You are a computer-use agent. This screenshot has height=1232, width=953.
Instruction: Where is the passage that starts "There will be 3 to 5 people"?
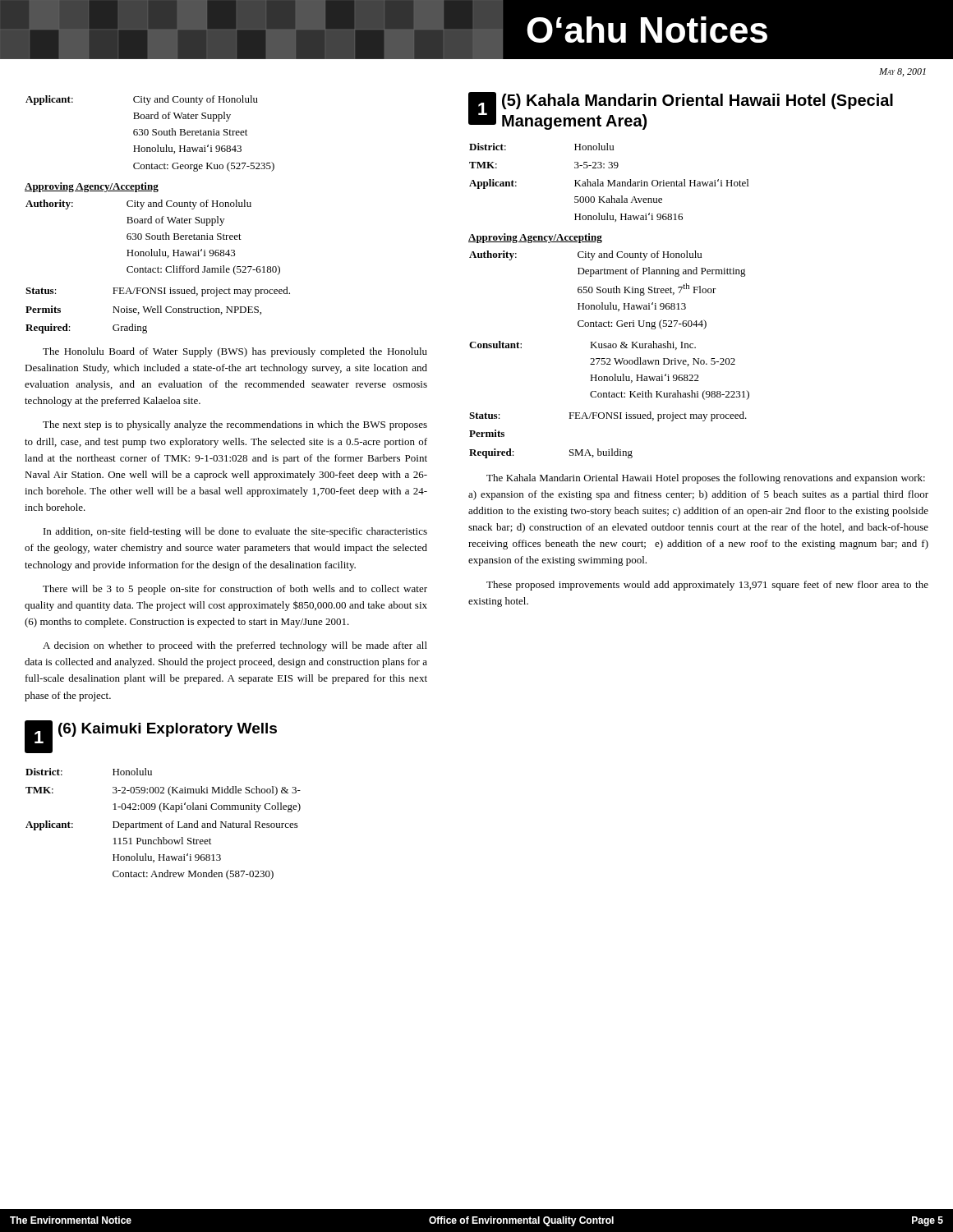[x=226, y=605]
